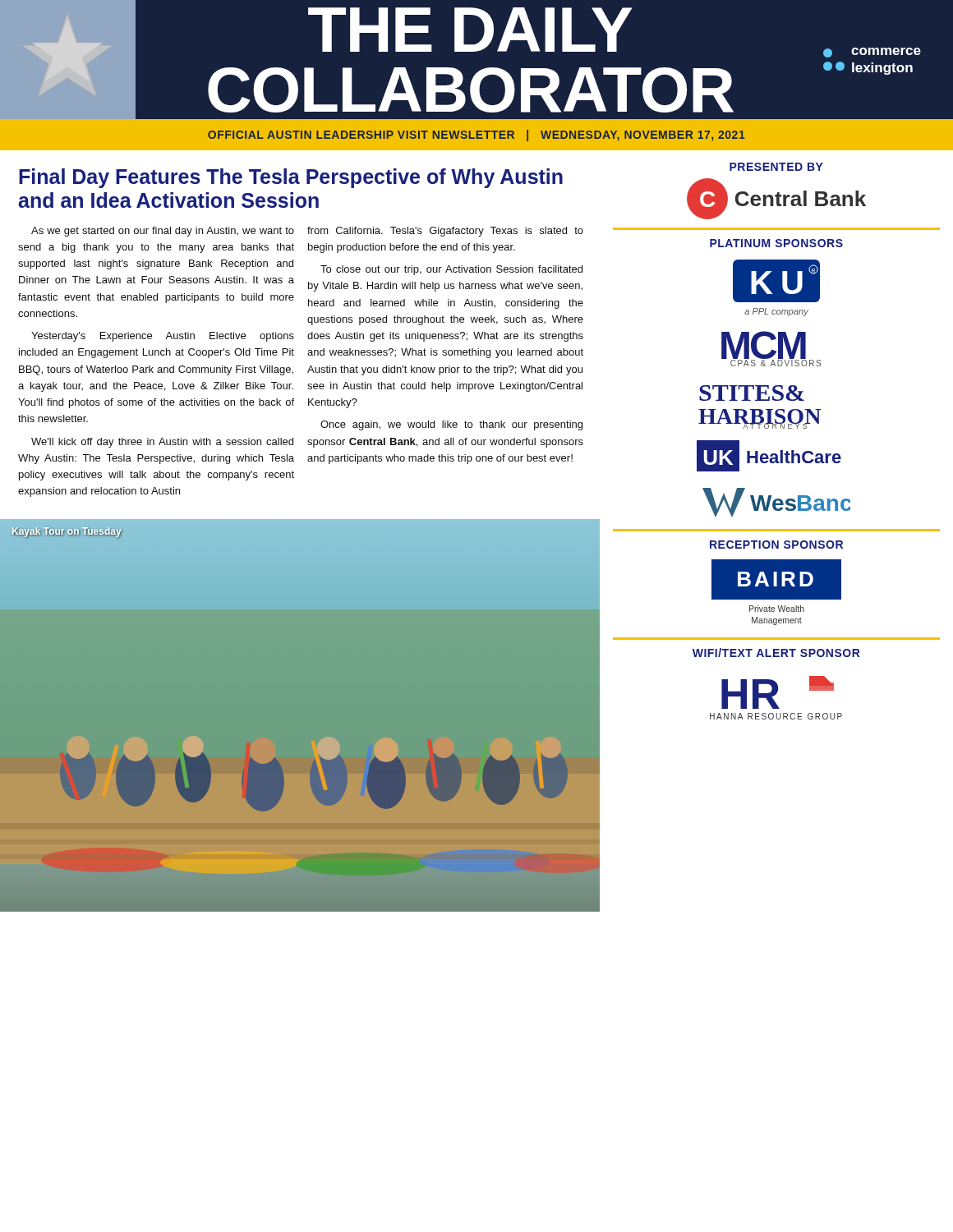Click on the section header containing "Final Day Features The"
The image size is (953, 1232).
coord(291,188)
